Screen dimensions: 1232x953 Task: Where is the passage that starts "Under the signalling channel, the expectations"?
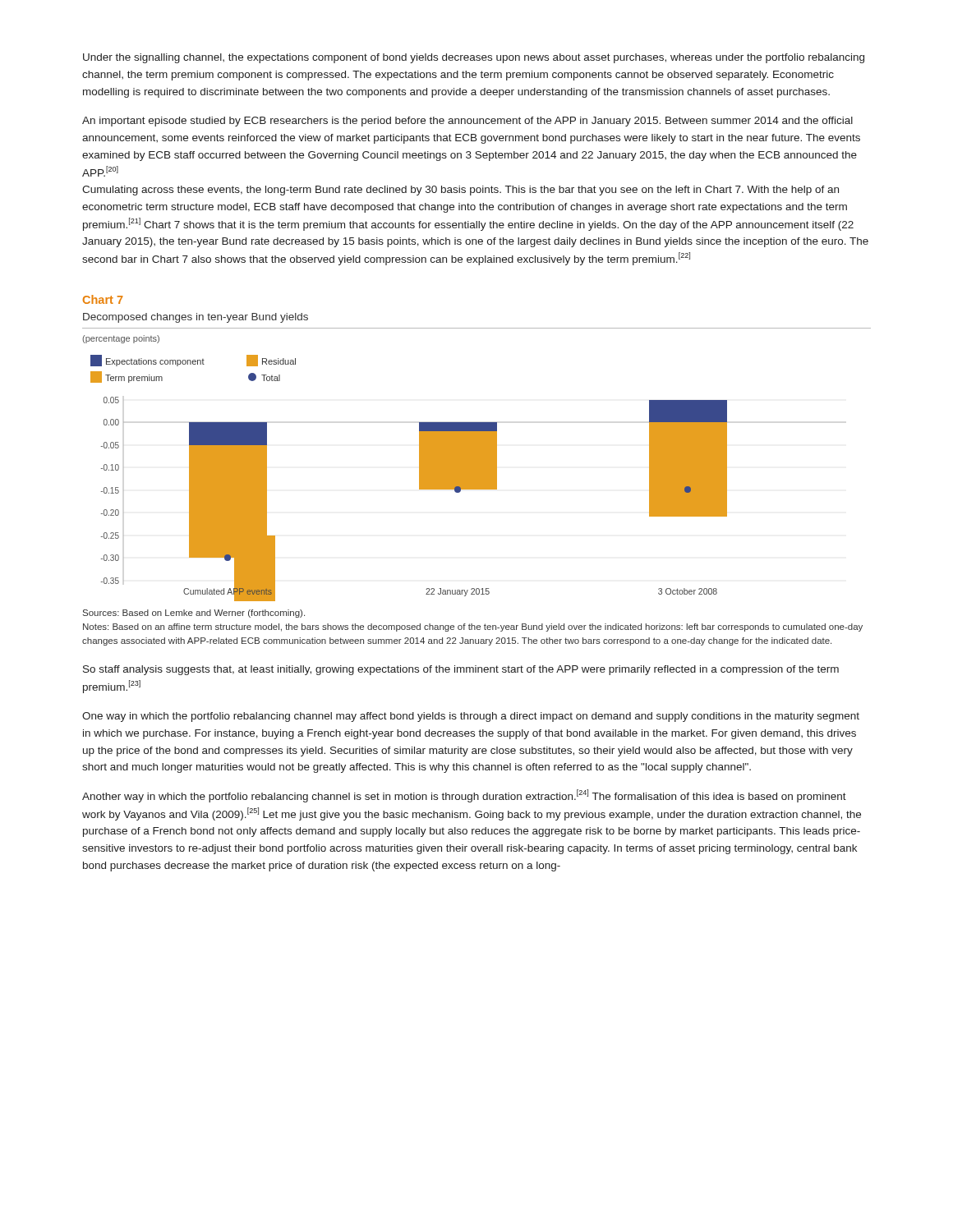pyautogui.click(x=474, y=74)
